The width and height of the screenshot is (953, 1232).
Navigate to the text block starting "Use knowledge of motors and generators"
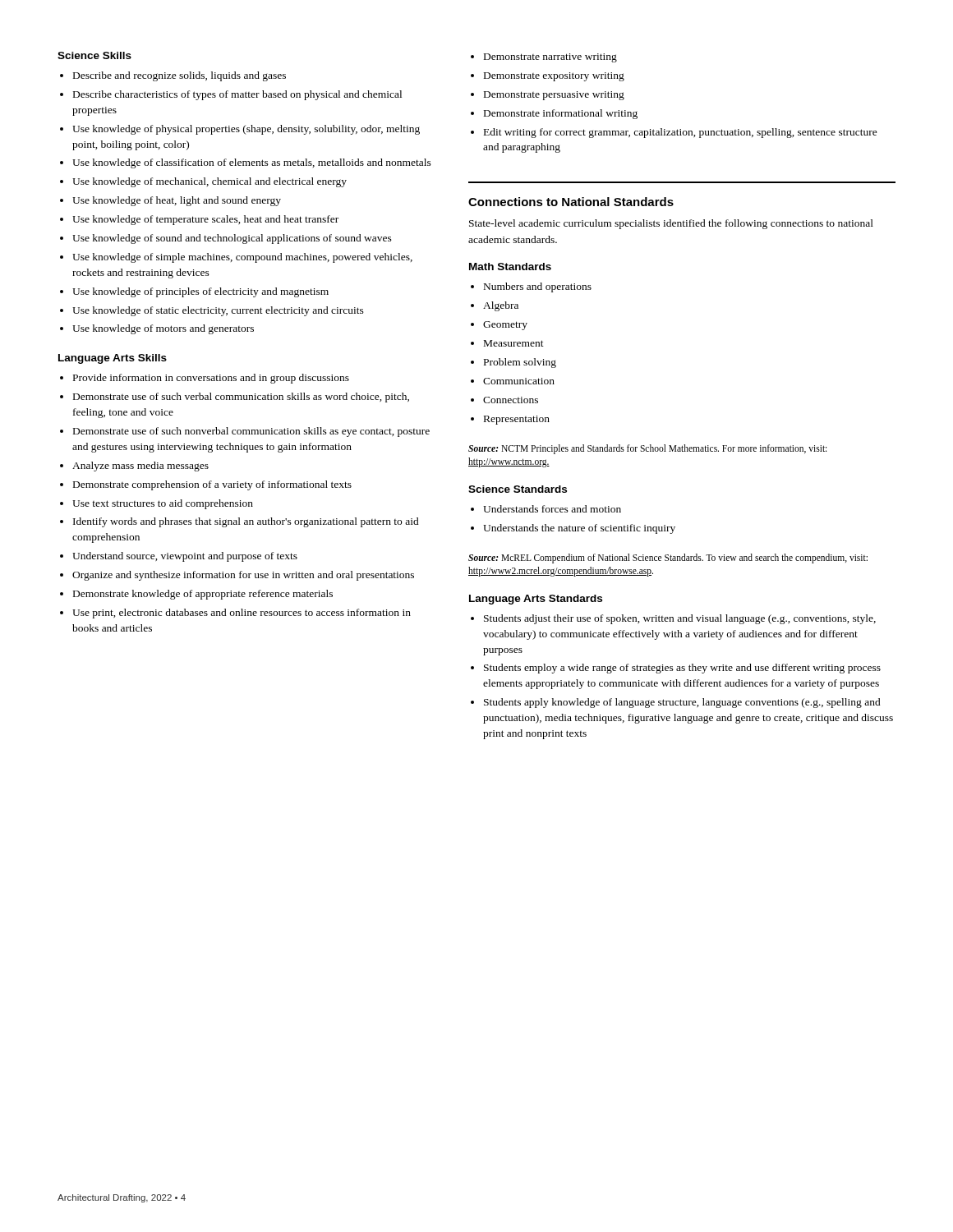163,328
